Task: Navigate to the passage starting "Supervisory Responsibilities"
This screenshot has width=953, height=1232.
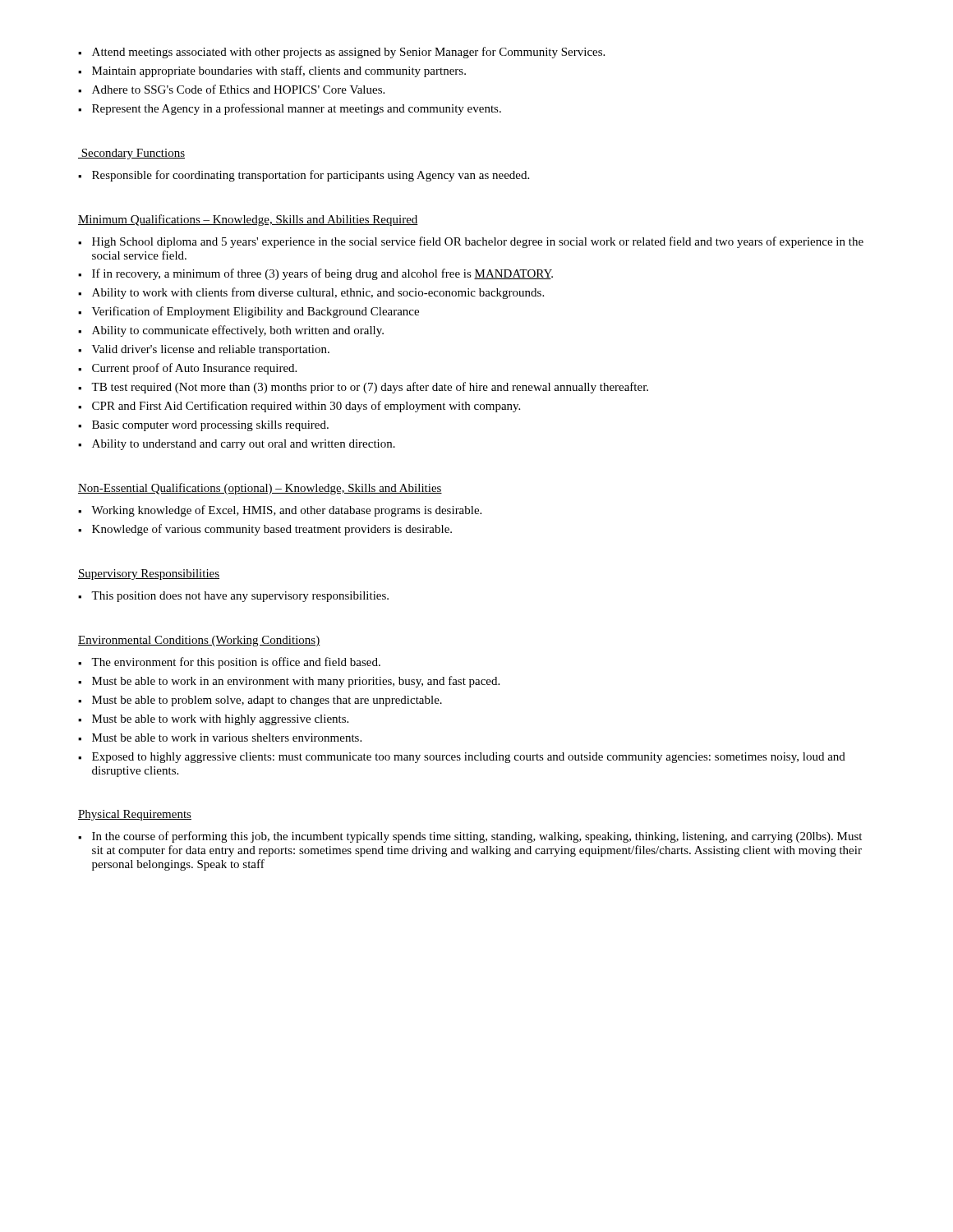Action: pos(149,573)
